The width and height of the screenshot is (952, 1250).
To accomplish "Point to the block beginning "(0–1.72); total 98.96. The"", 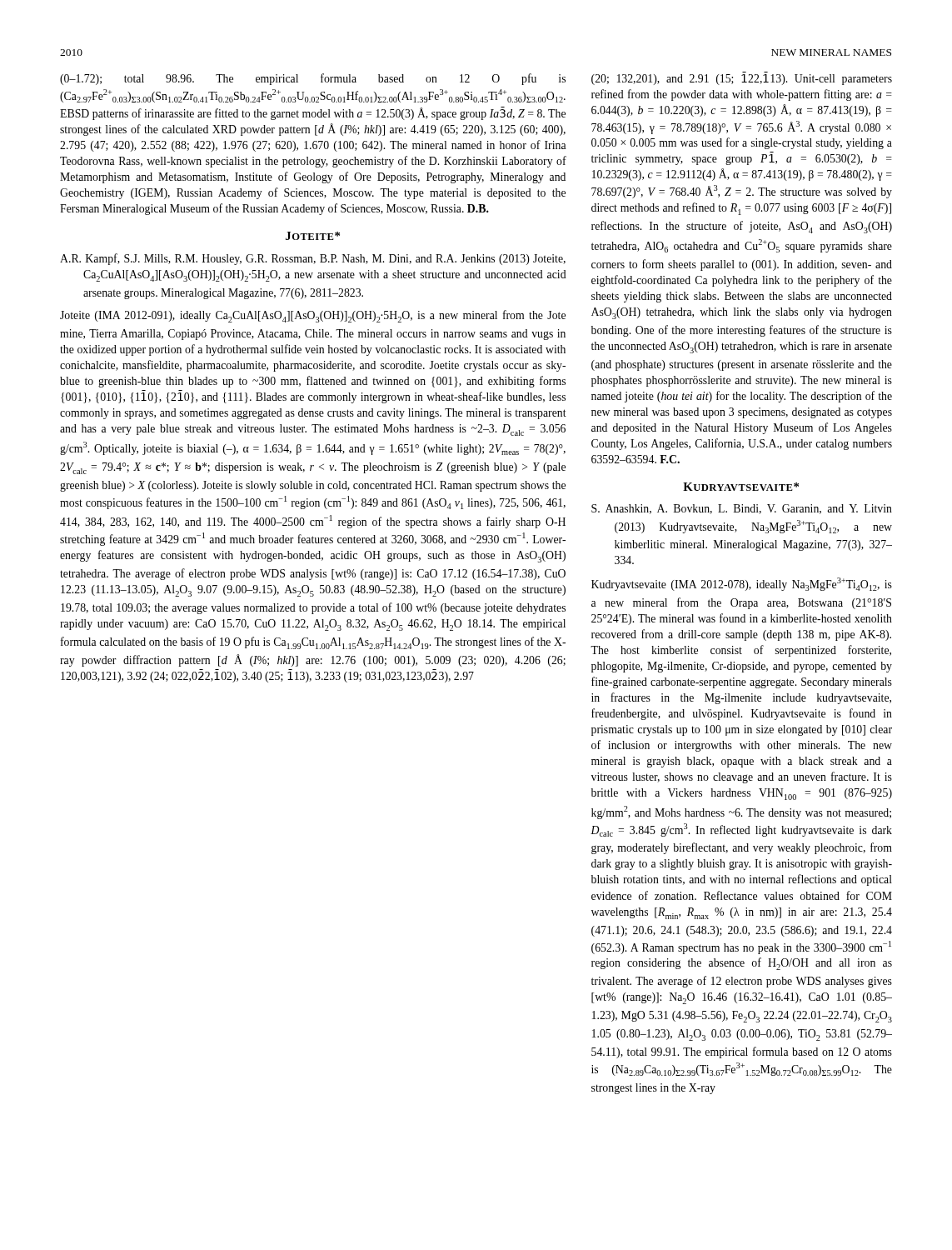I will coord(313,144).
